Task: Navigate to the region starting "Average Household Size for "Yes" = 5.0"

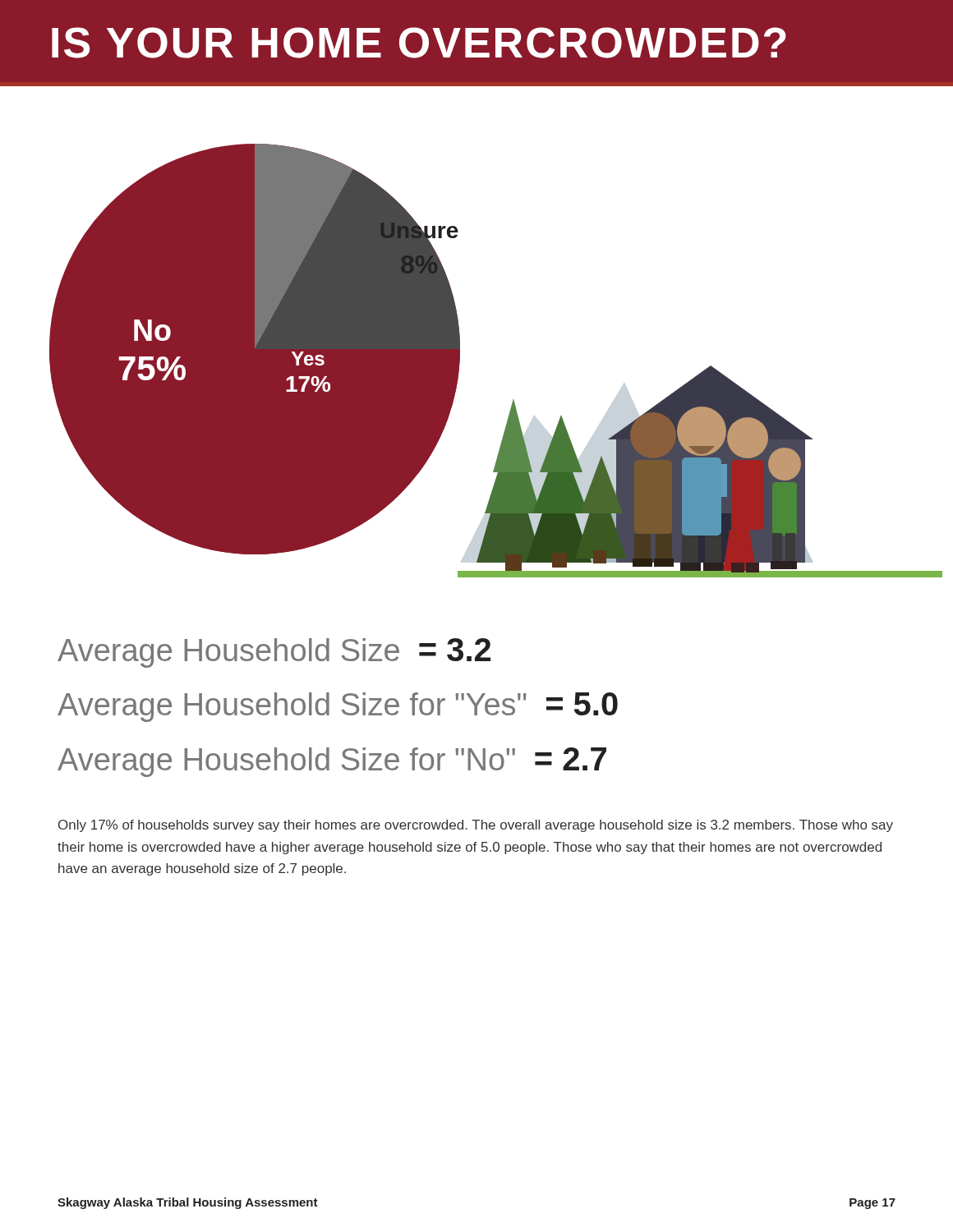Action: tap(476, 704)
